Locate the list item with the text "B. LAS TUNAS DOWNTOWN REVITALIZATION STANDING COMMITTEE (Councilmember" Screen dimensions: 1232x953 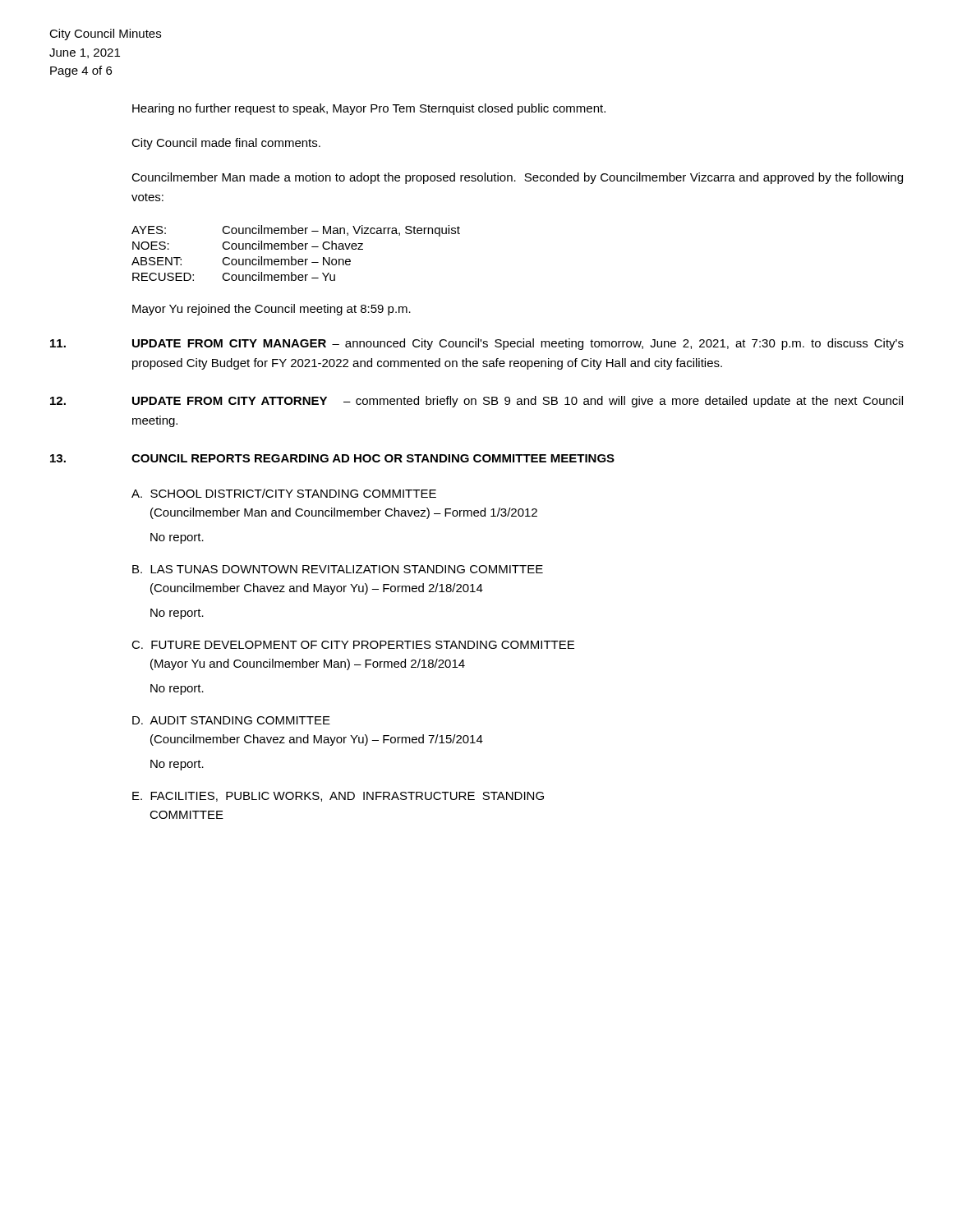[x=338, y=569]
